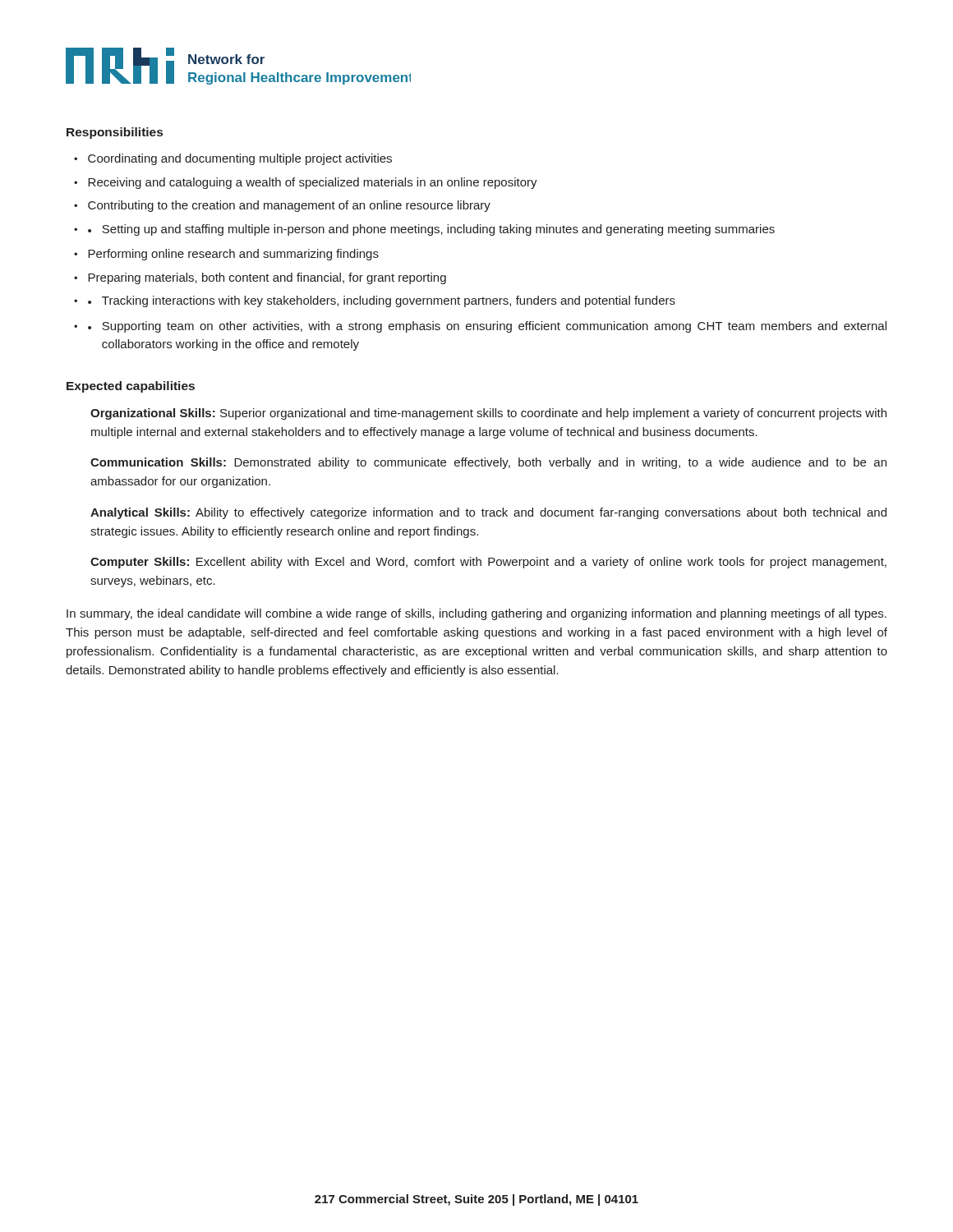Image resolution: width=953 pixels, height=1232 pixels.
Task: Point to the block beginning "Coordinating and documenting"
Action: pos(240,158)
